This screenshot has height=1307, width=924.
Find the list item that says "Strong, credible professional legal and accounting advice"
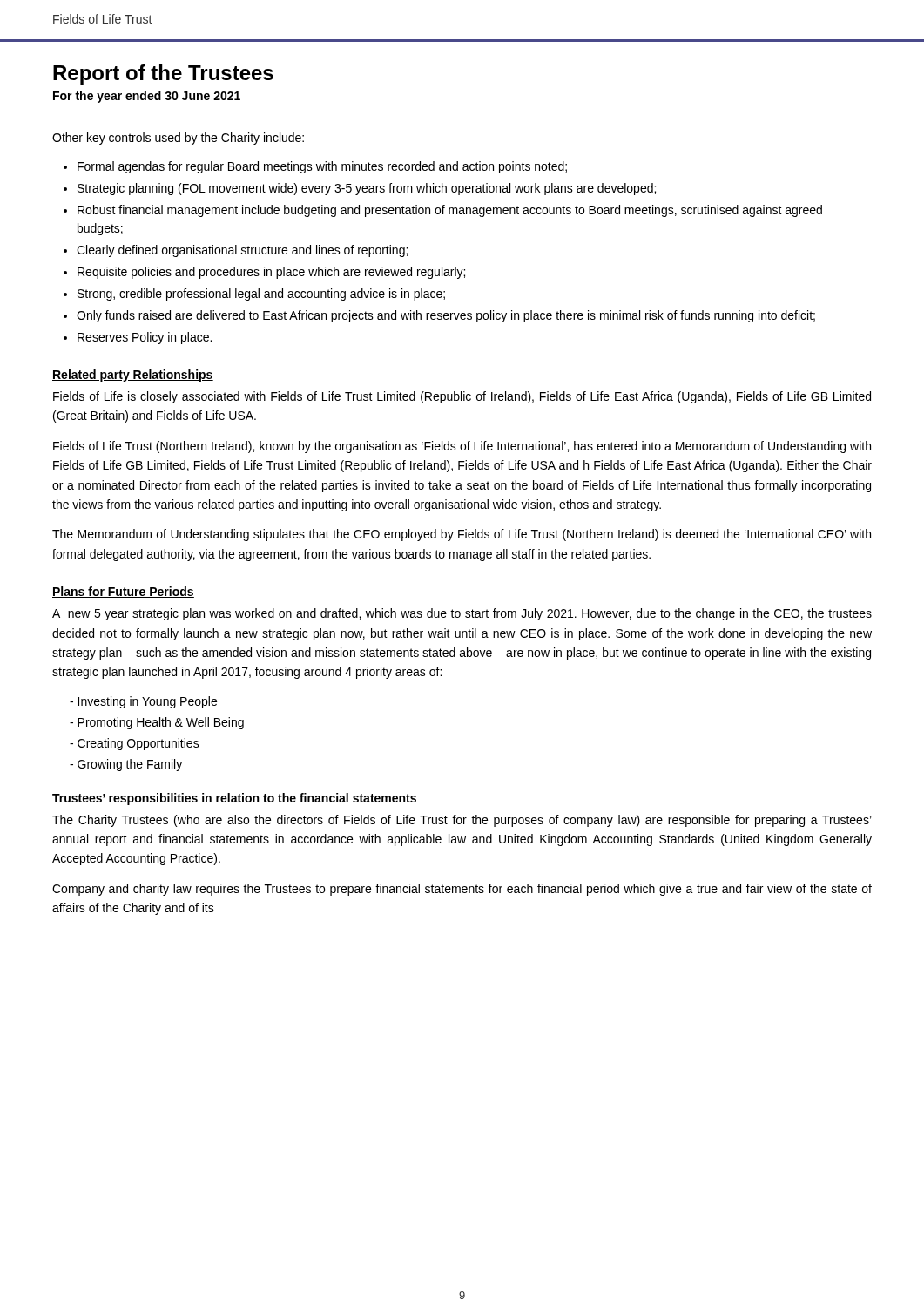(261, 294)
